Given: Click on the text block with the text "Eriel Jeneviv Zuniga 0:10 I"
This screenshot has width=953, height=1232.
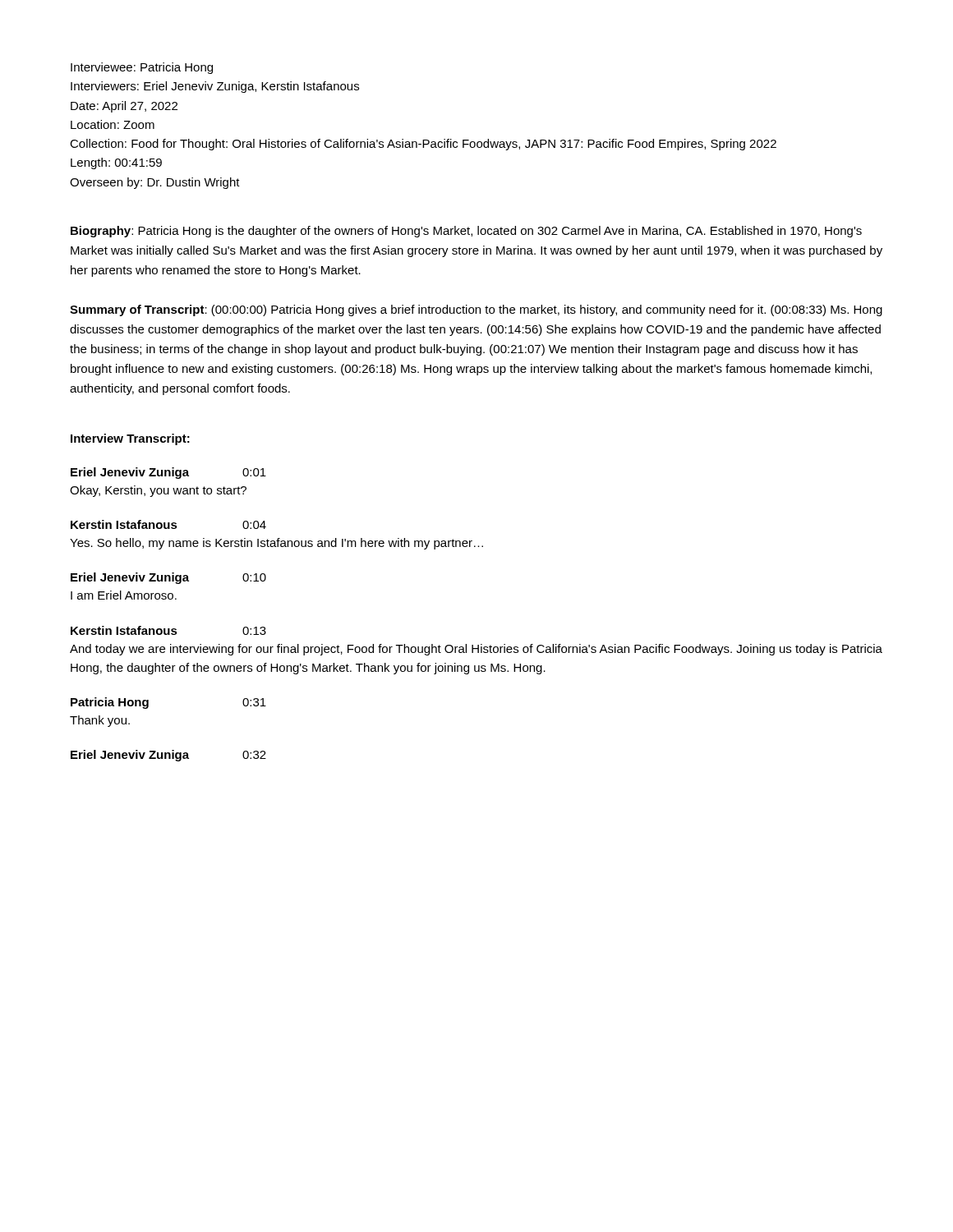Looking at the screenshot, I should 168,578.
